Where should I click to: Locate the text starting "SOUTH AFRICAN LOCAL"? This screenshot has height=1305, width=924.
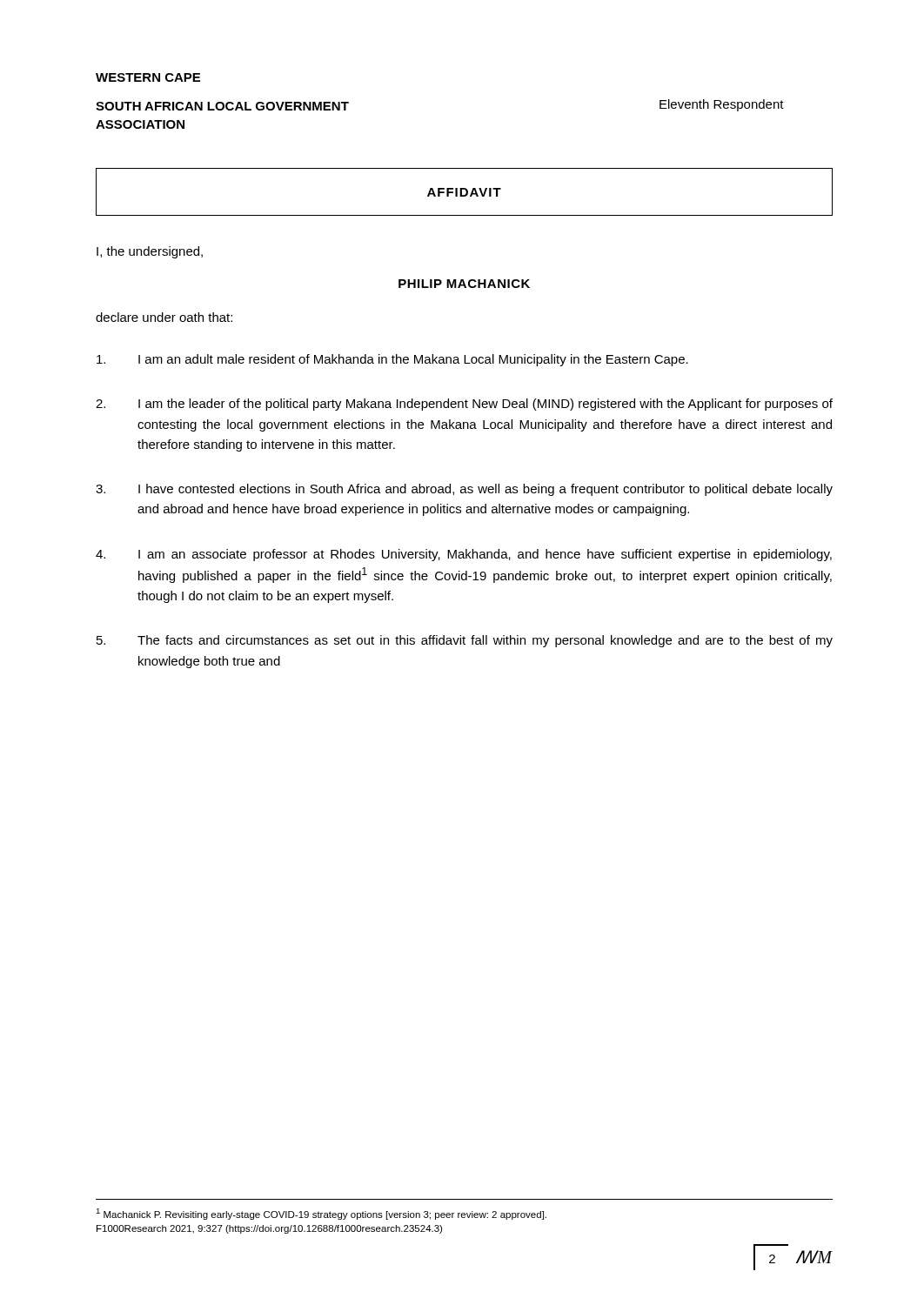point(216,105)
